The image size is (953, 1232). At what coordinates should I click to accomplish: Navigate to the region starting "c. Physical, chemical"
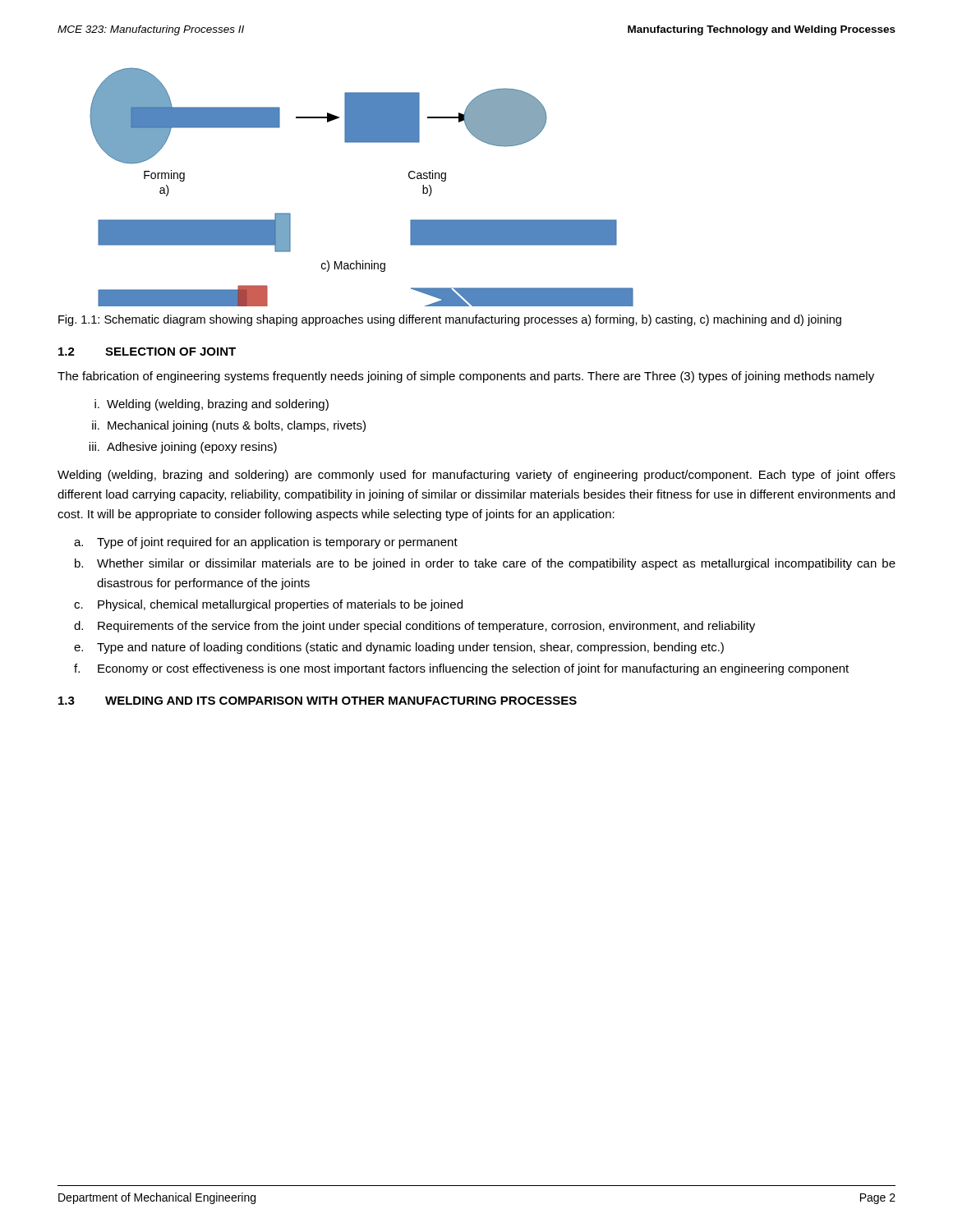pyautogui.click(x=268, y=605)
